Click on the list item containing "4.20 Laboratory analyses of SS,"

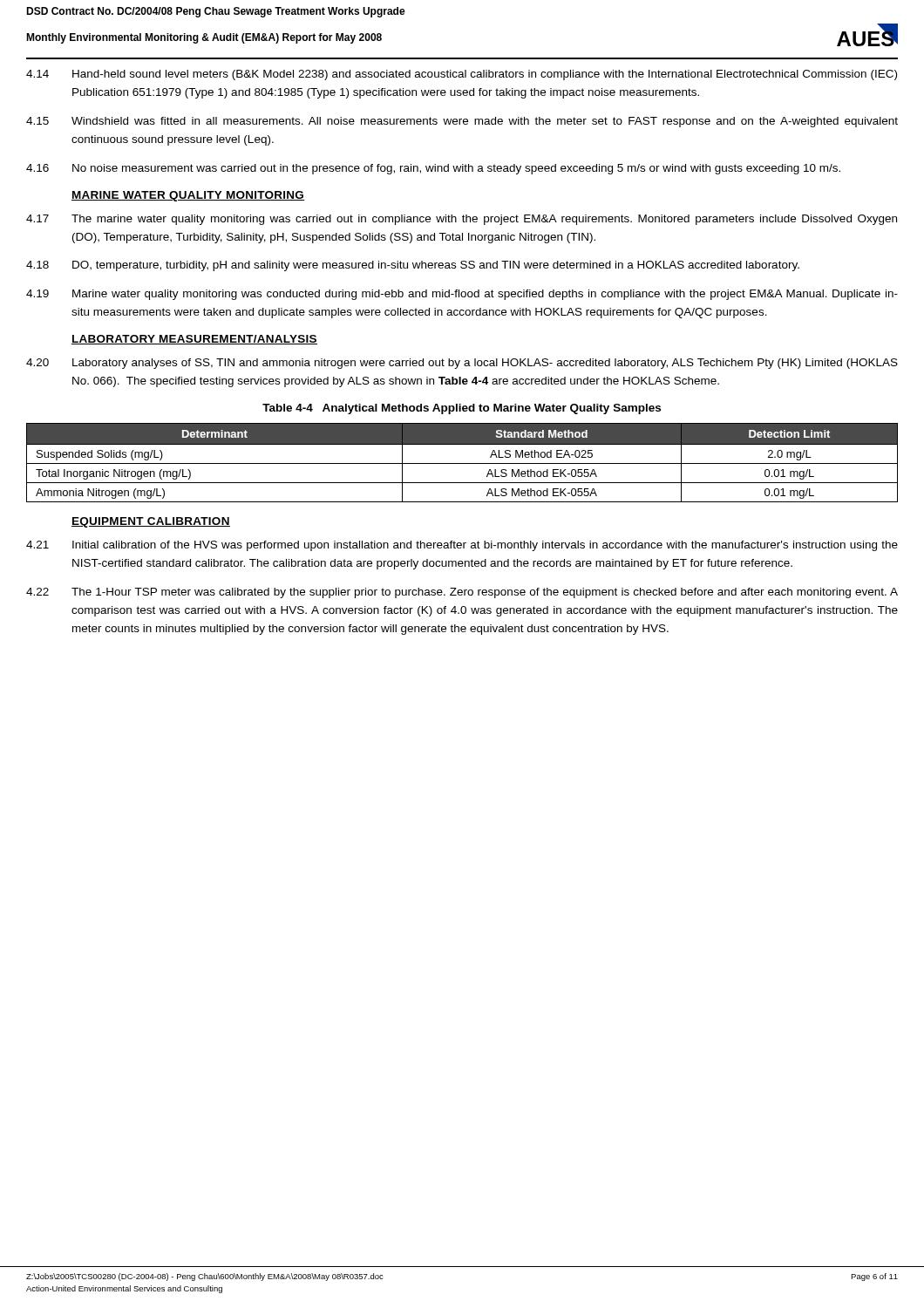point(462,372)
